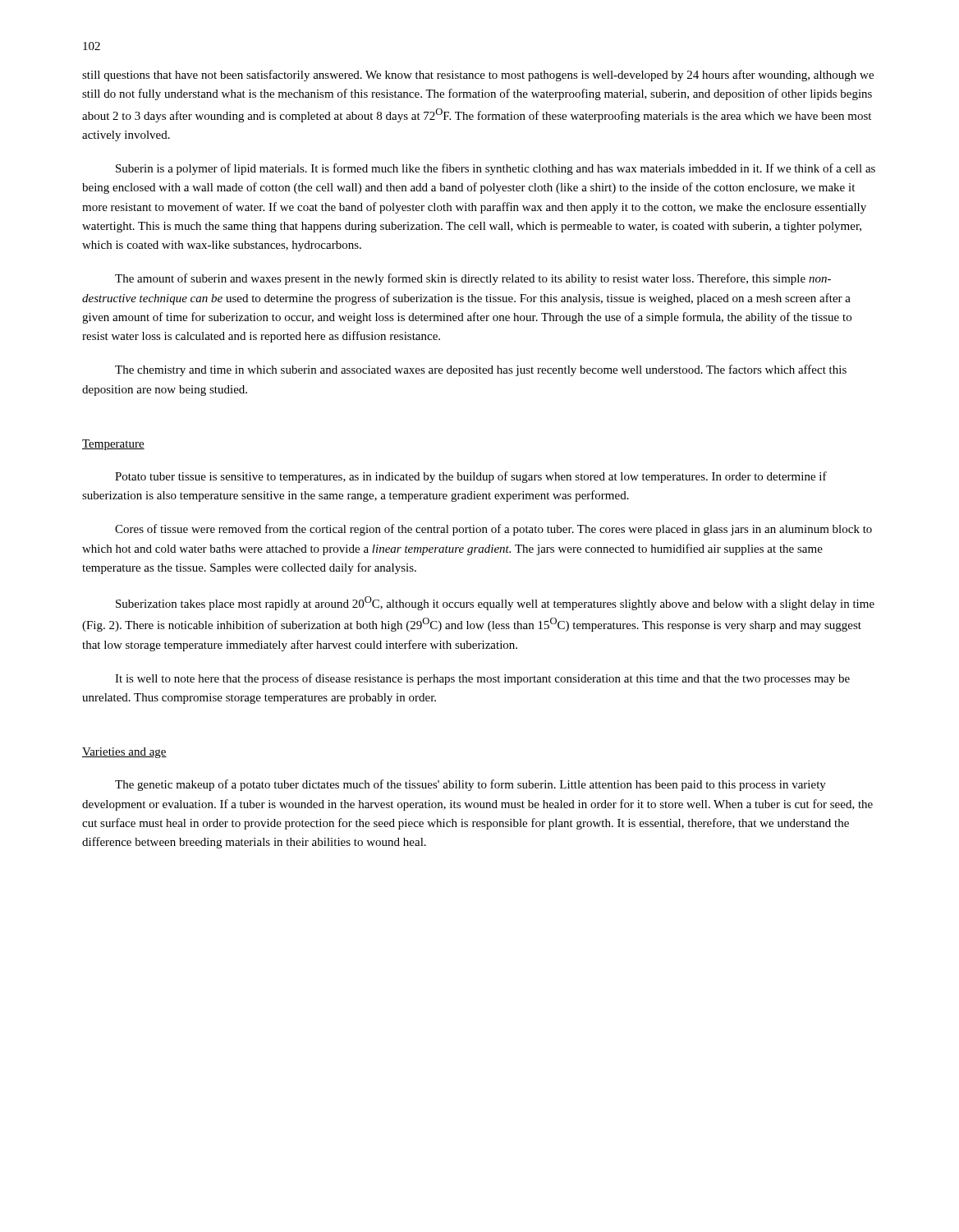959x1232 pixels.
Task: Select the text block with the text "Suberization takes place most rapidly at around"
Action: (x=478, y=622)
